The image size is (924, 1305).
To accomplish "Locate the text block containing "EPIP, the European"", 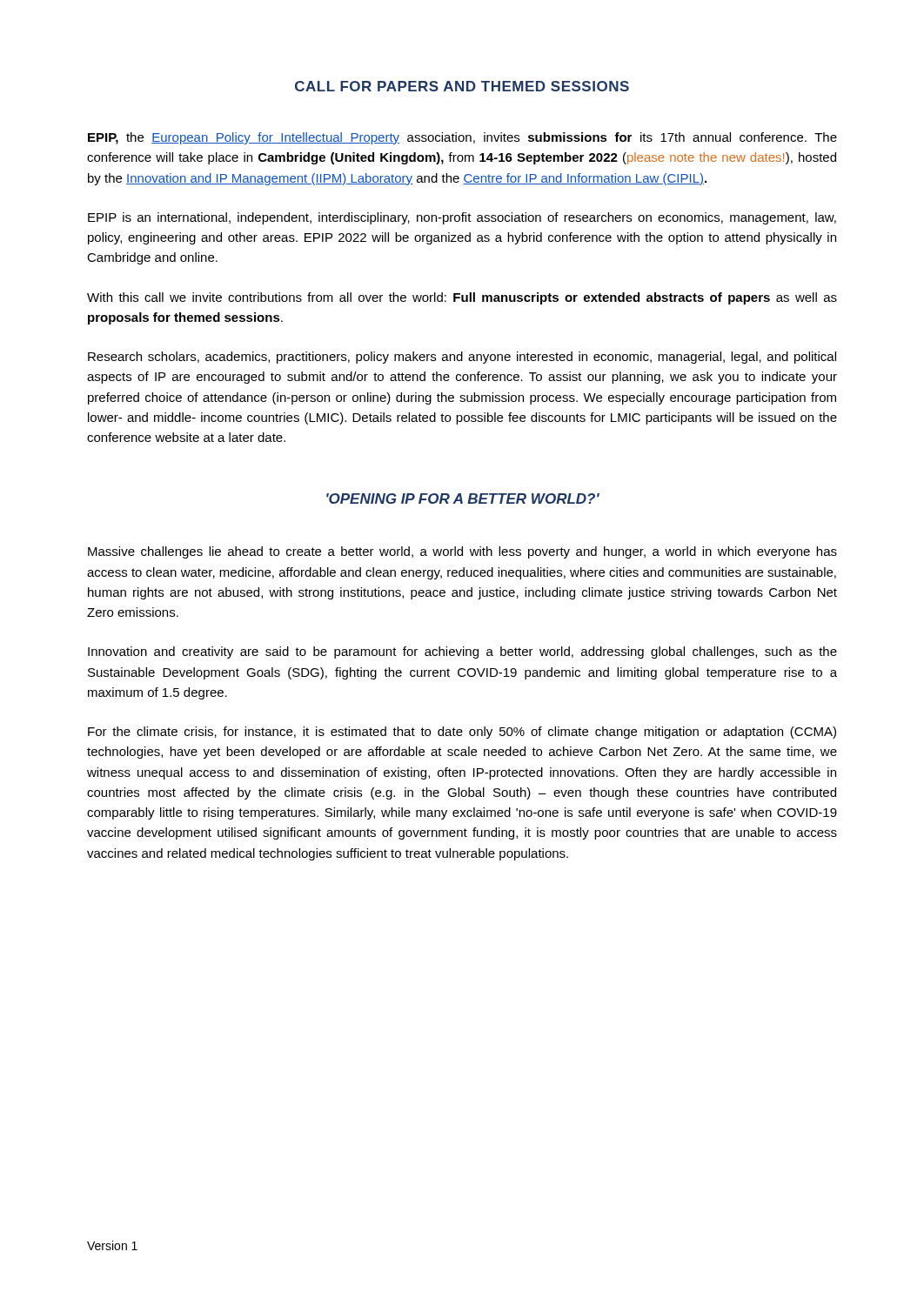I will pos(462,157).
